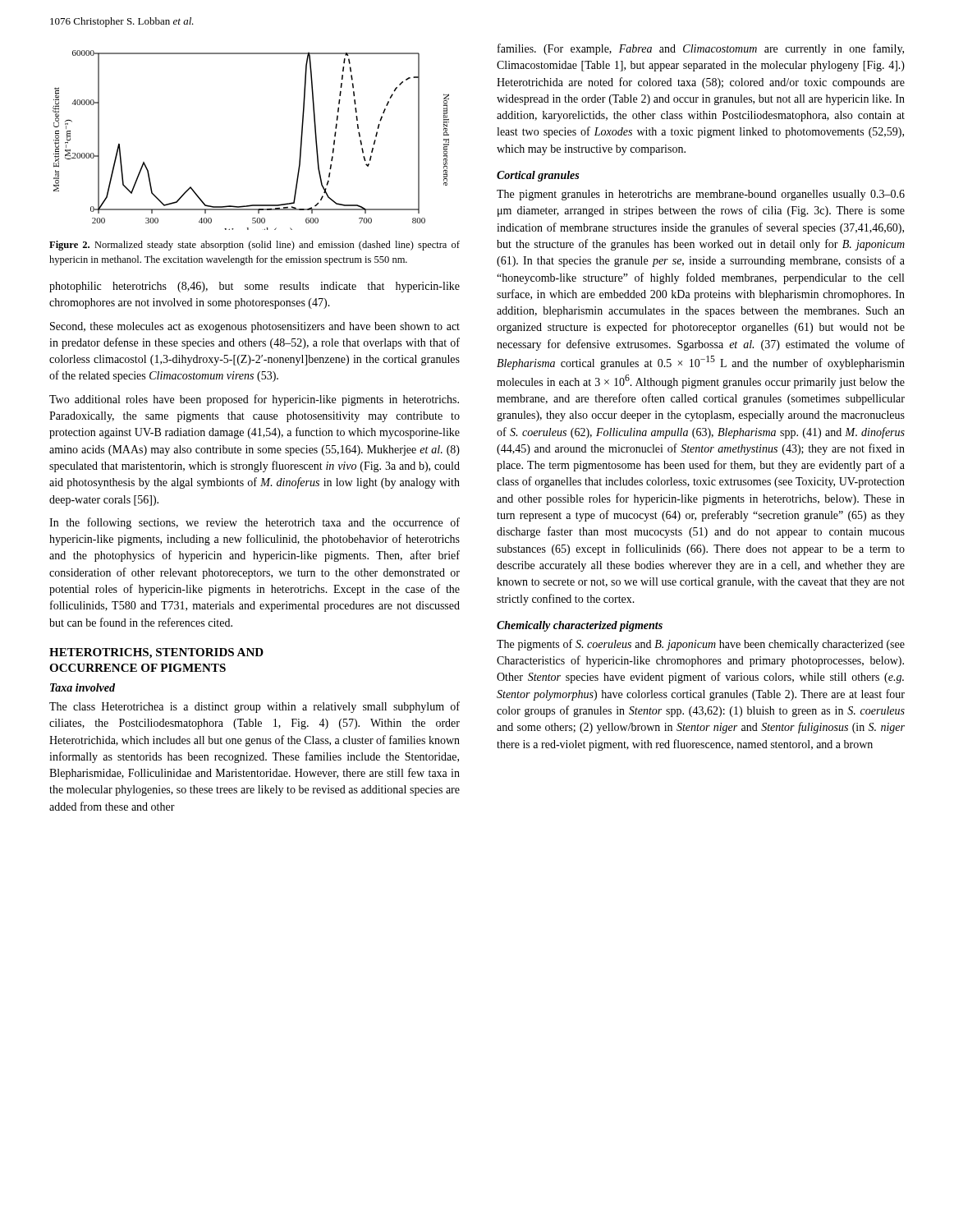This screenshot has height=1232, width=954.
Task: Click the passage that begins "The class Heterotrichea is"
Action: coord(254,757)
